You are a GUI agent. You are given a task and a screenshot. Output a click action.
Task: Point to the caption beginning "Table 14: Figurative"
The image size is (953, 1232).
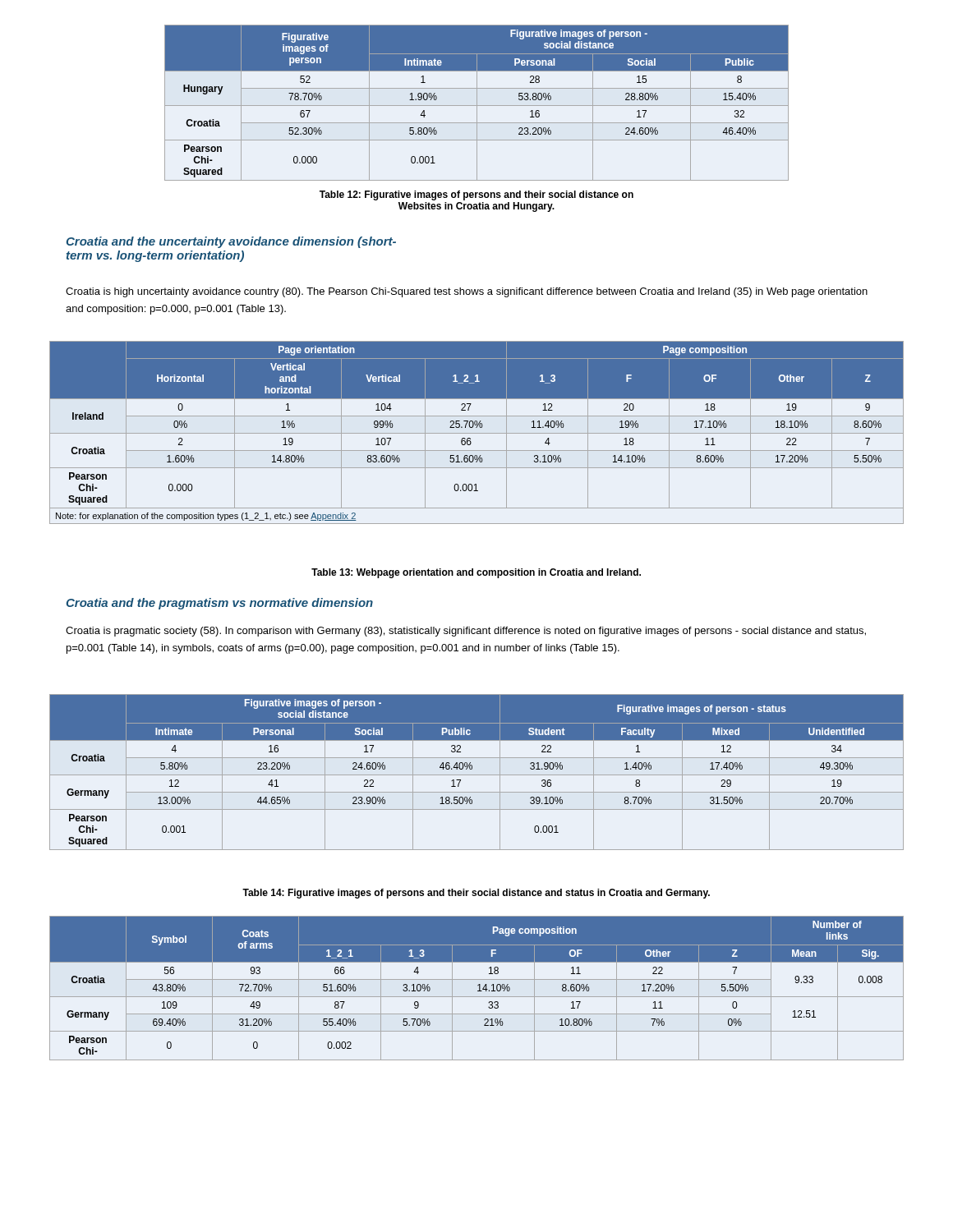(476, 893)
